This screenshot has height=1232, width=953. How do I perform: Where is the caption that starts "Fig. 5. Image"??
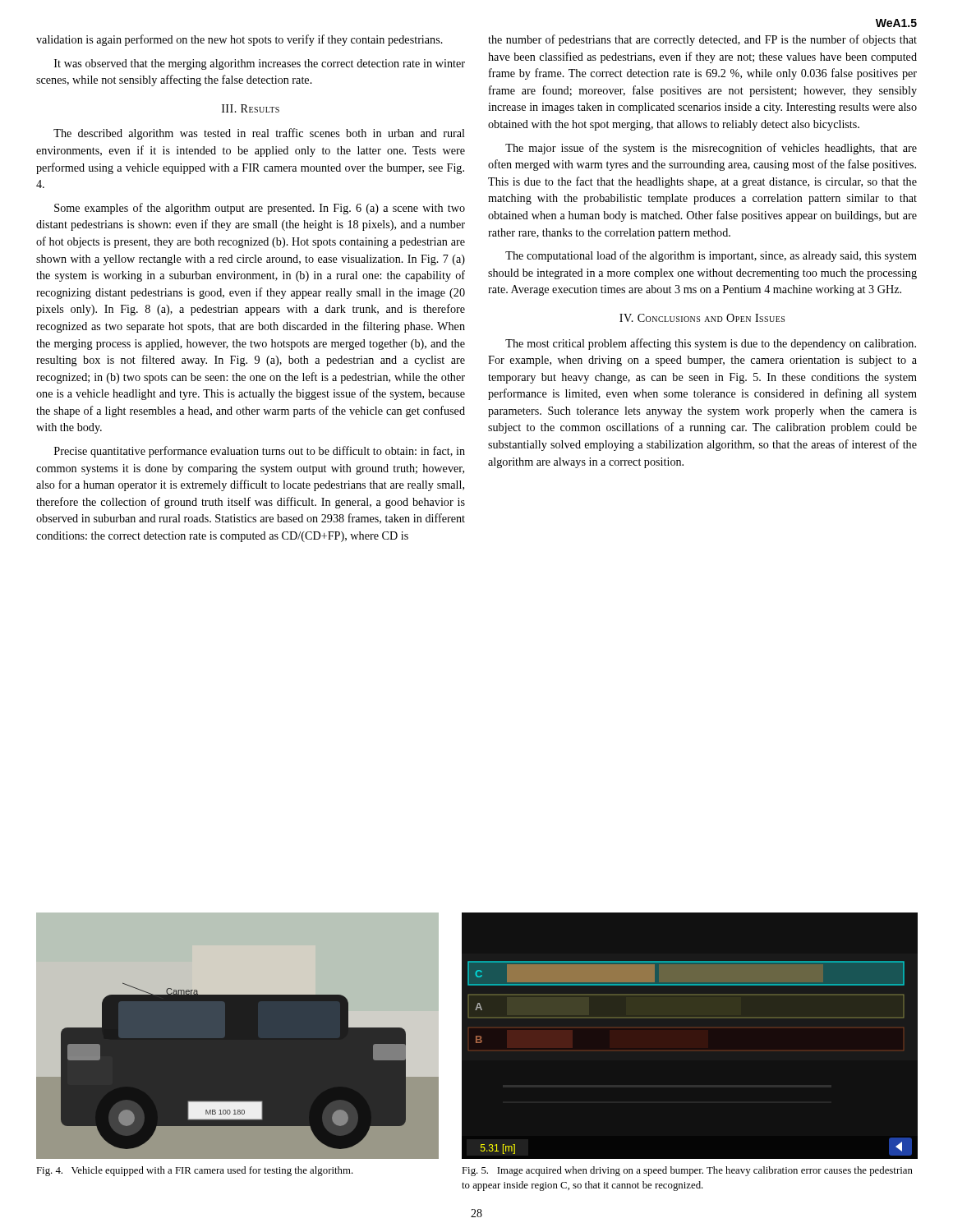tap(687, 1178)
